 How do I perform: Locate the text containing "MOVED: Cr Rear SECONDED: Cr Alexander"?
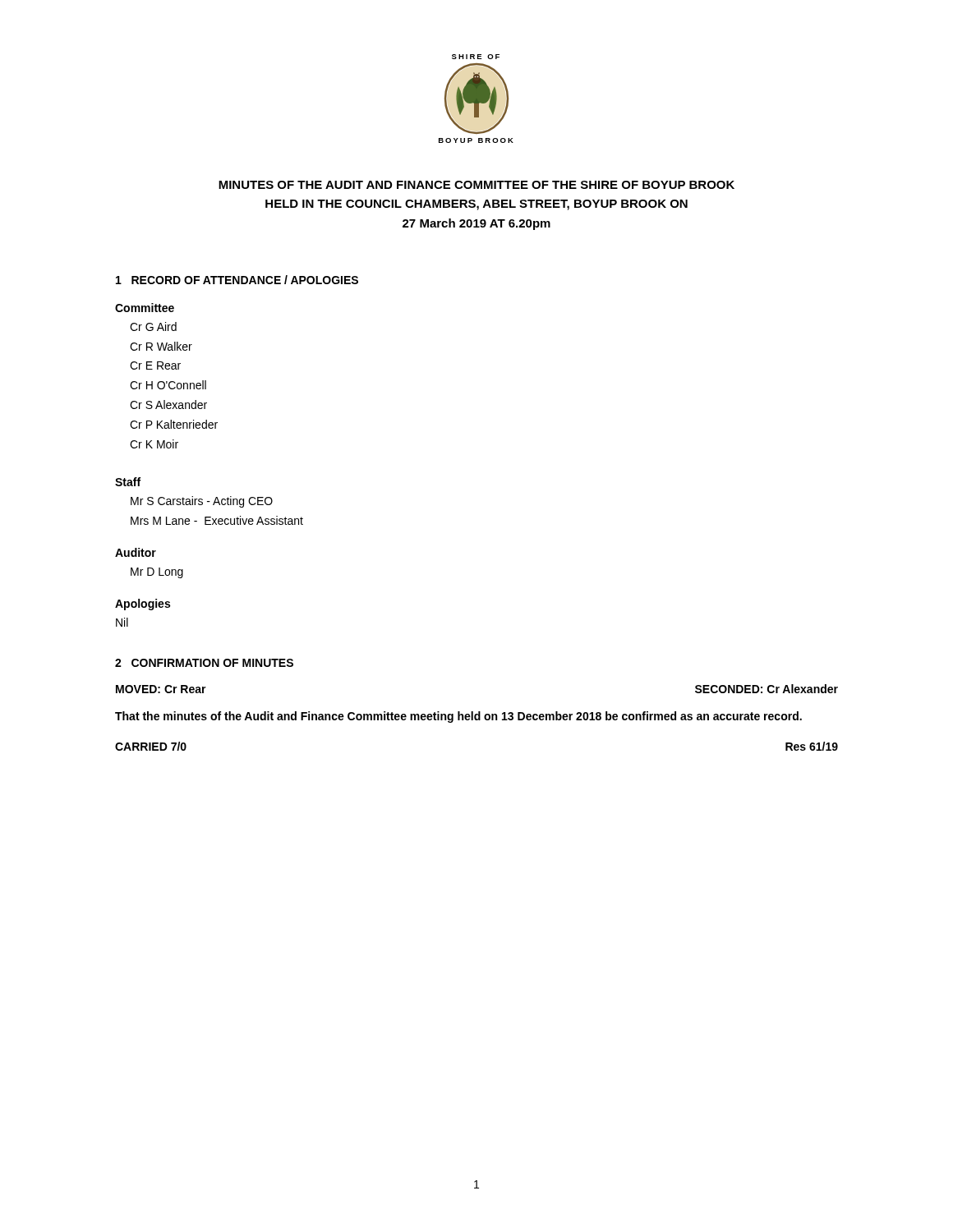point(159,688)
